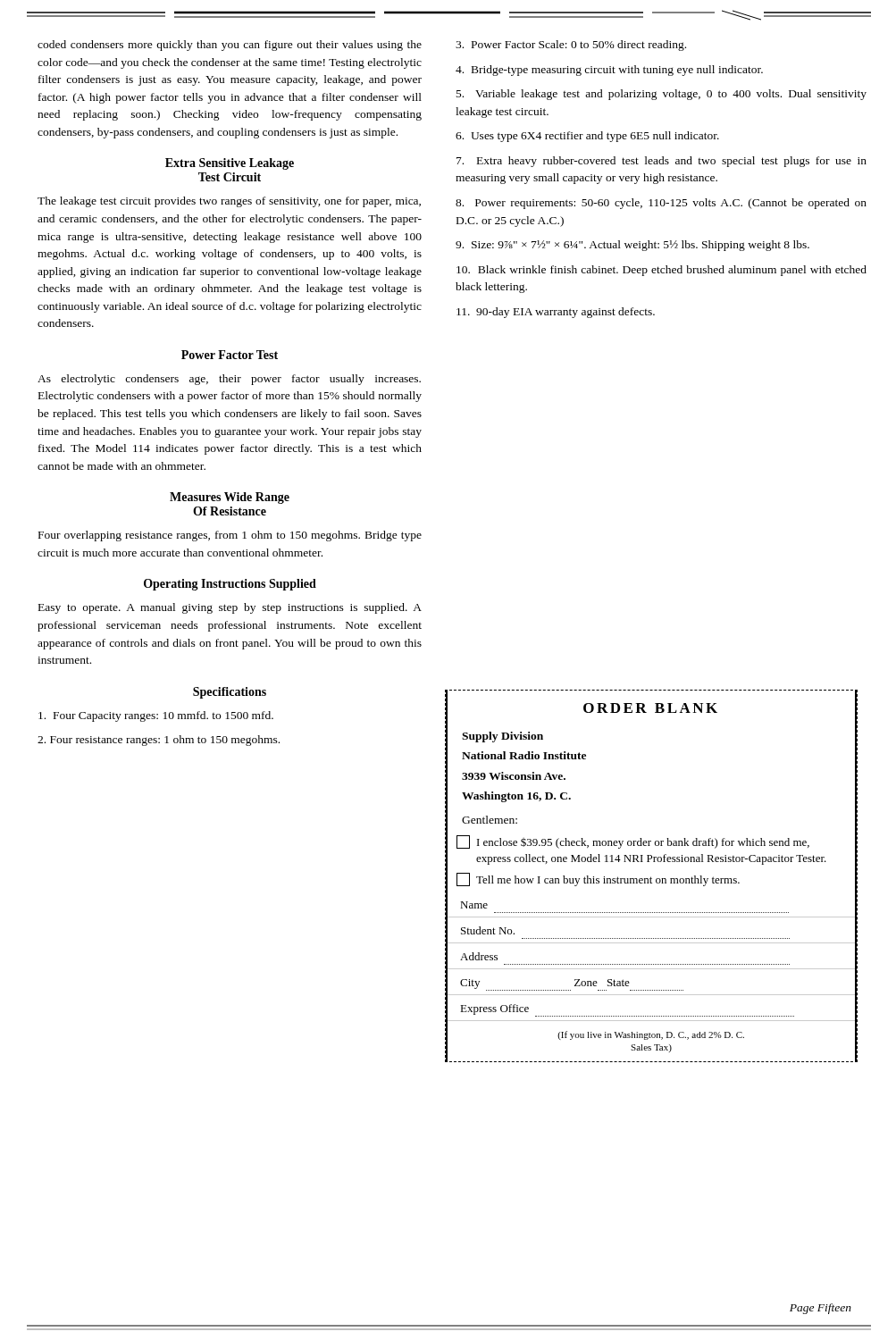
Task: Locate the block of text that opens with "10. Black wrinkle finish"
Action: coord(661,278)
